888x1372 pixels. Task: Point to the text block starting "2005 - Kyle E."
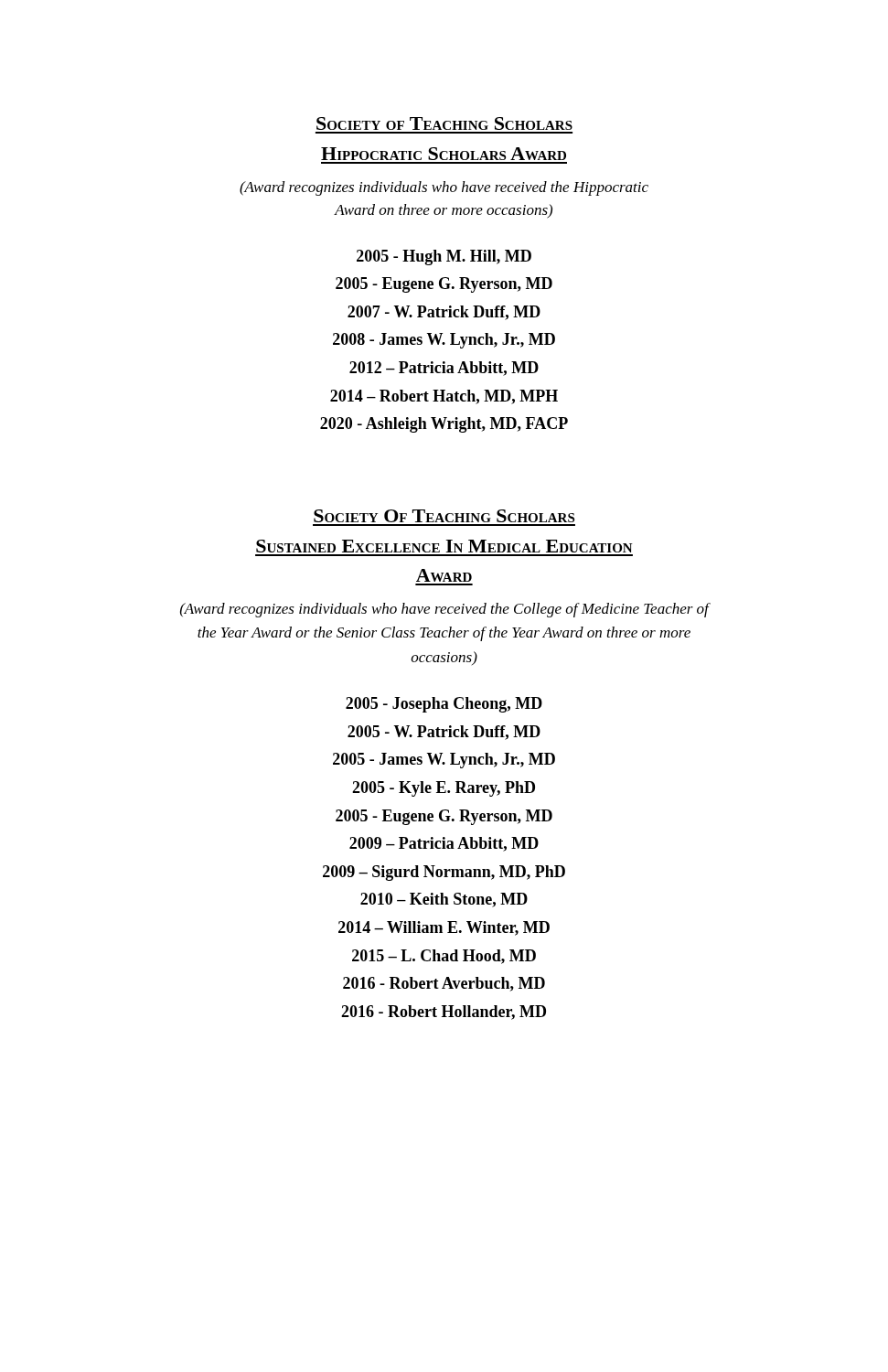point(444,788)
